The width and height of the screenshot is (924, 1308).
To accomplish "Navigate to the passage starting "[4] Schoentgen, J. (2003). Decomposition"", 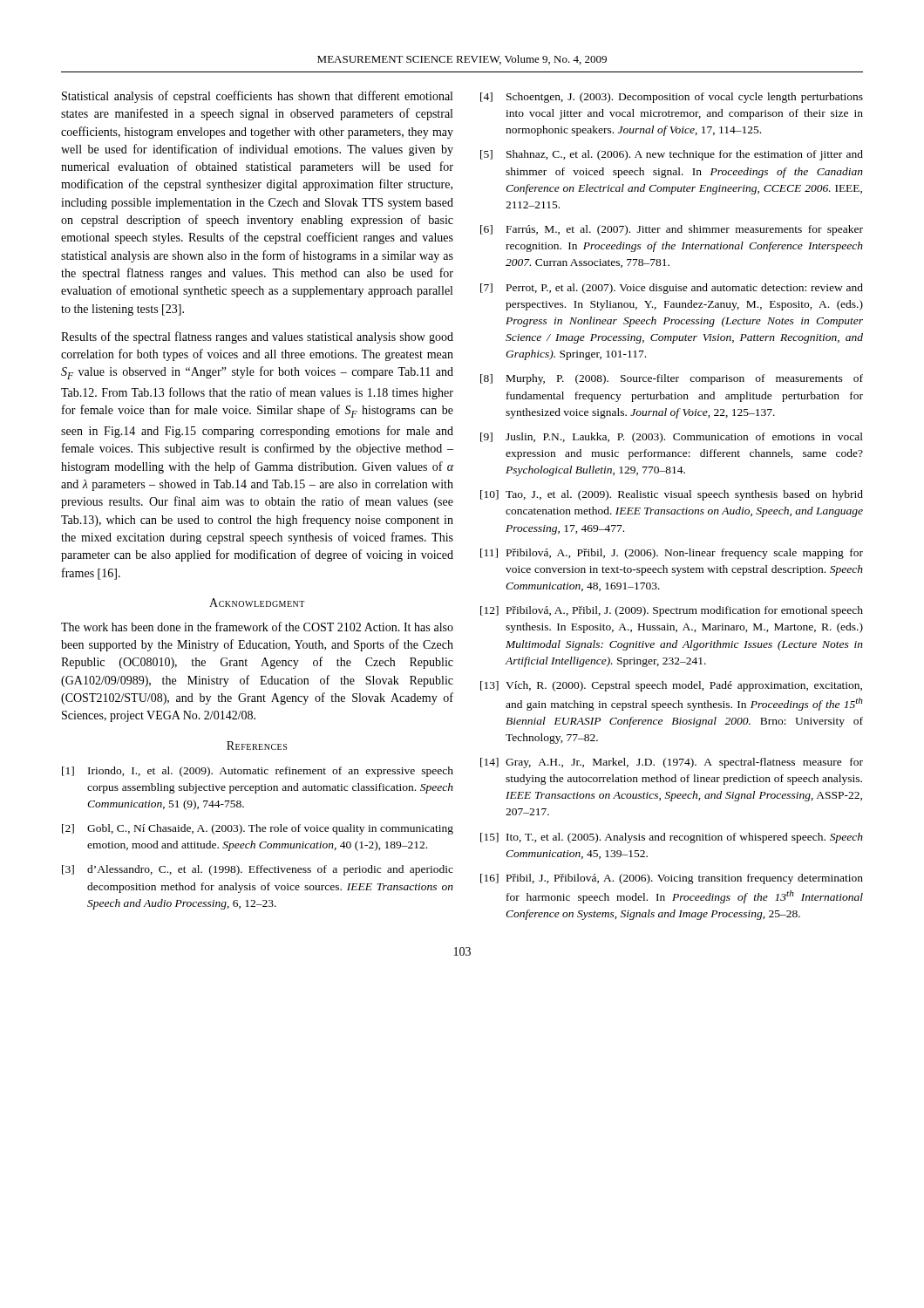I will (671, 113).
